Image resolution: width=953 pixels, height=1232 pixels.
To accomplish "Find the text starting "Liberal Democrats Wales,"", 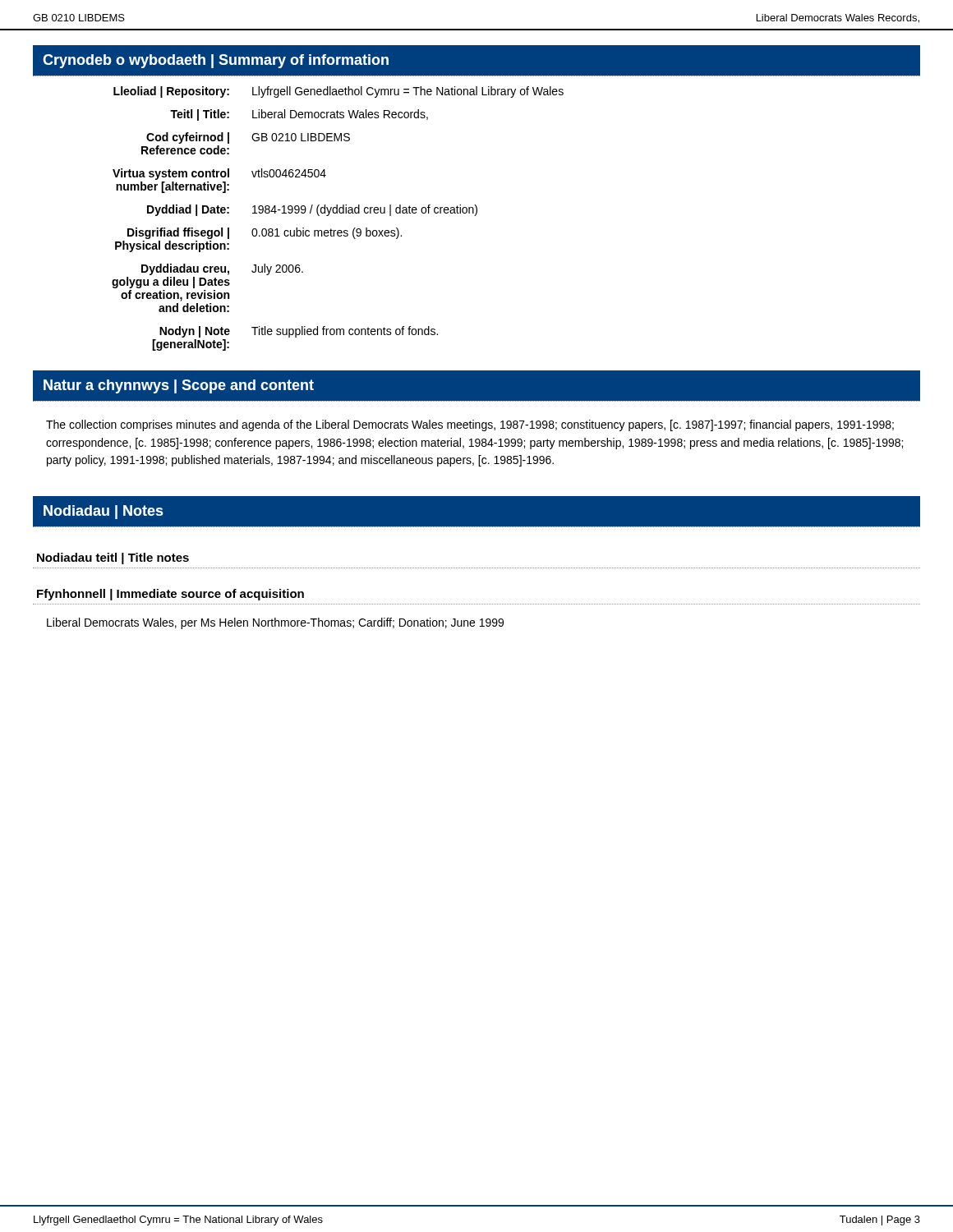I will [x=275, y=623].
